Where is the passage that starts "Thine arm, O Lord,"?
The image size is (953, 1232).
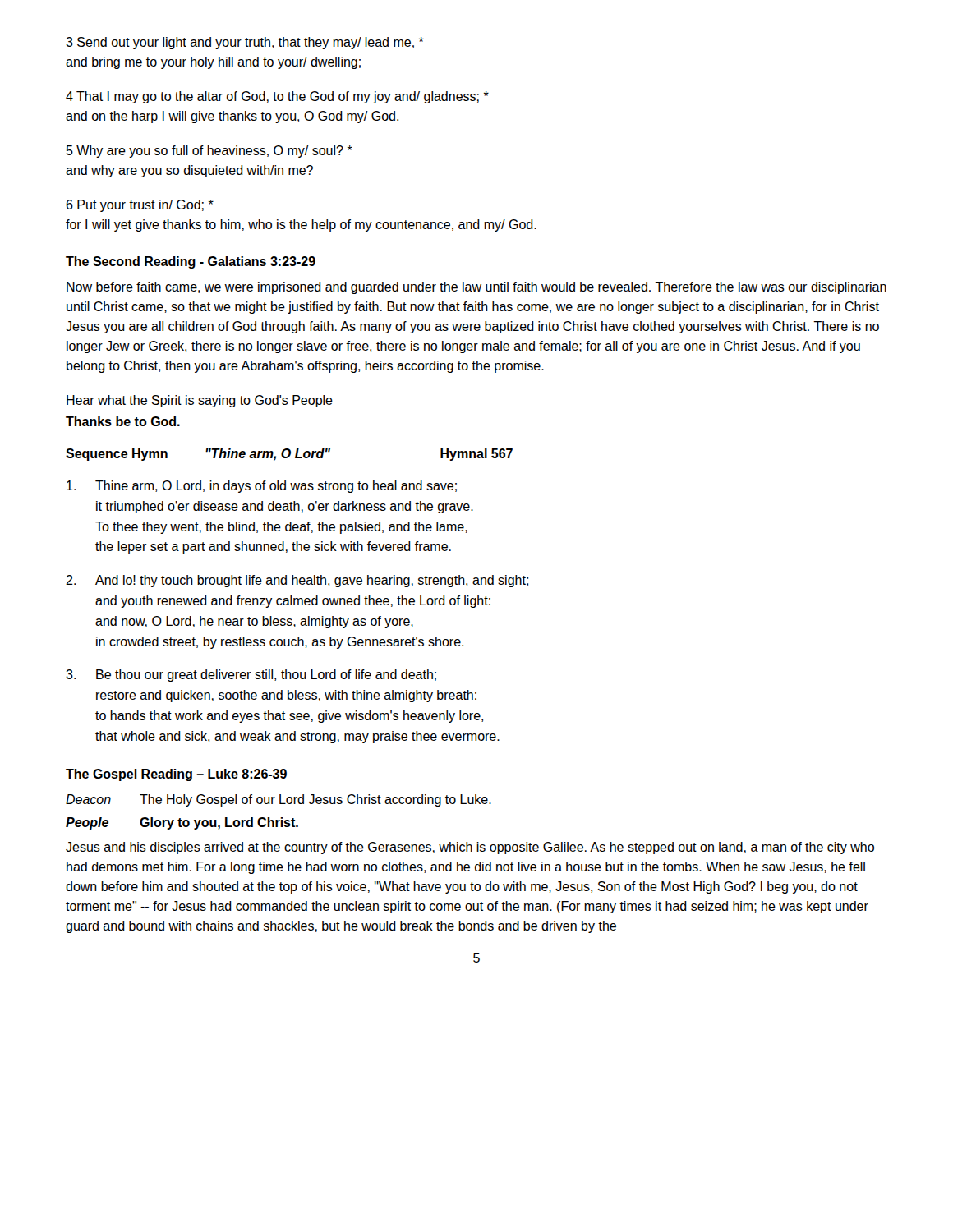click(x=476, y=517)
